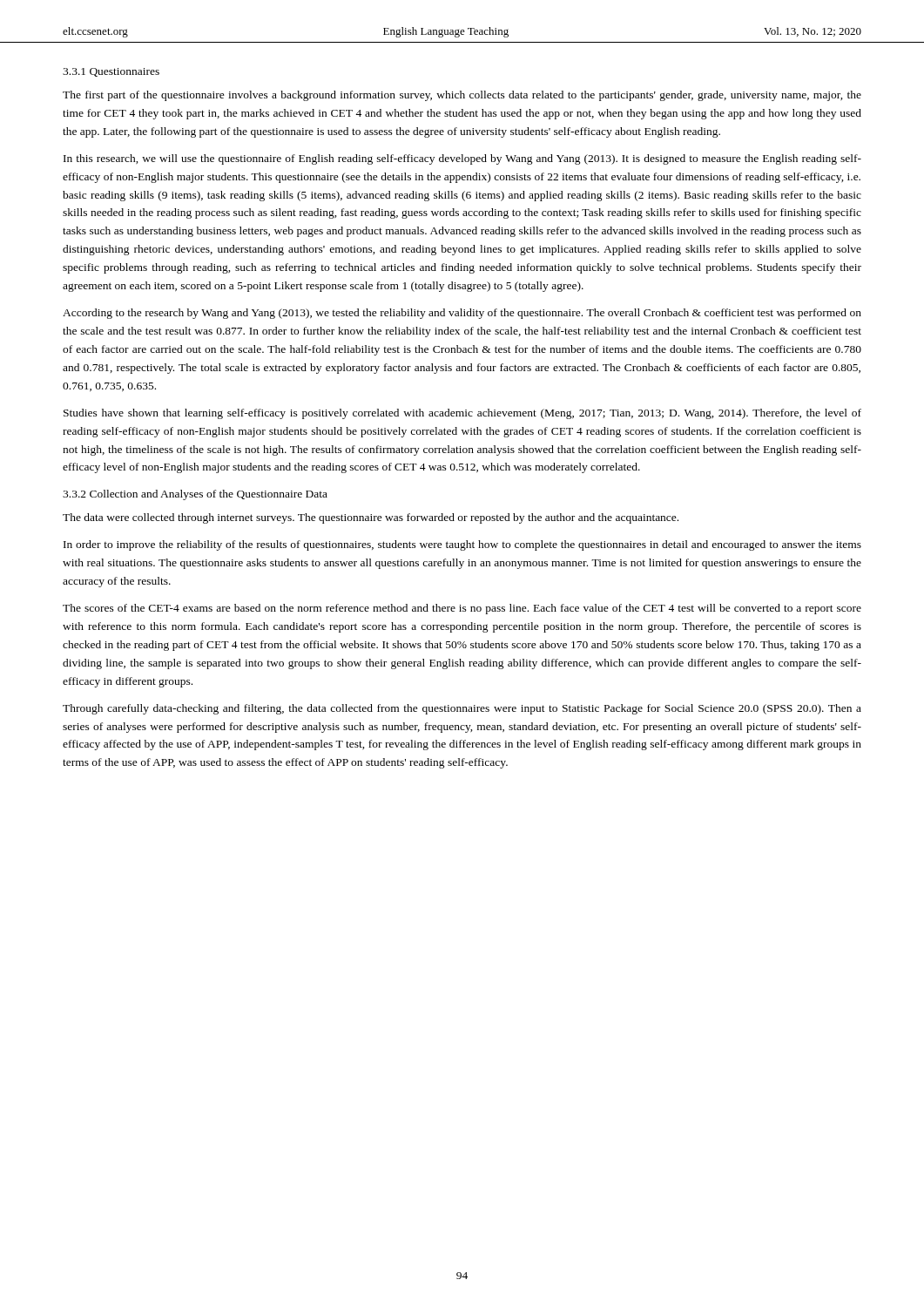Point to the block beginning "The data were"

(x=371, y=517)
